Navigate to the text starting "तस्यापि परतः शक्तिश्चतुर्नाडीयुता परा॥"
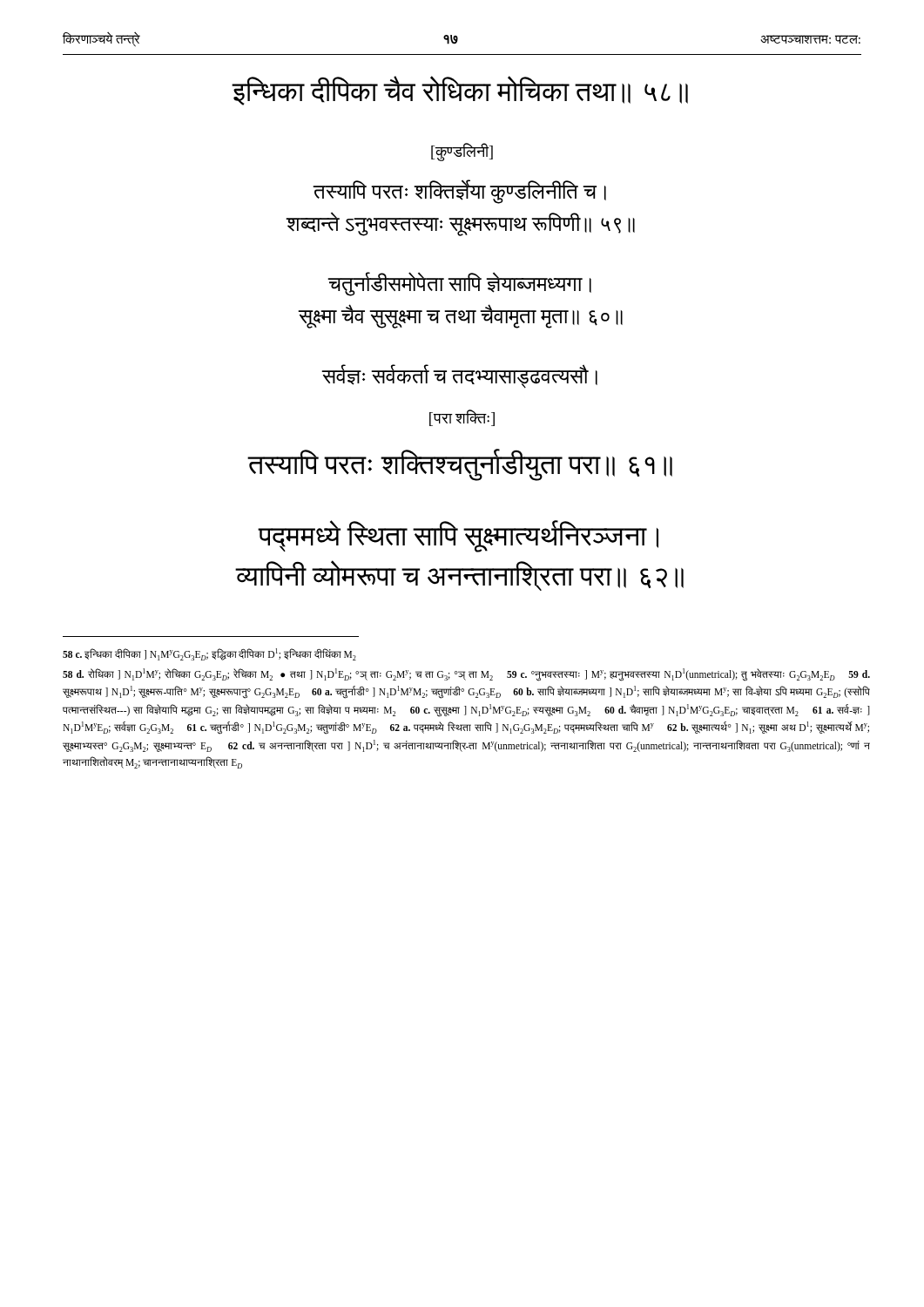Viewport: 924px width, 1307px height. click(462, 465)
